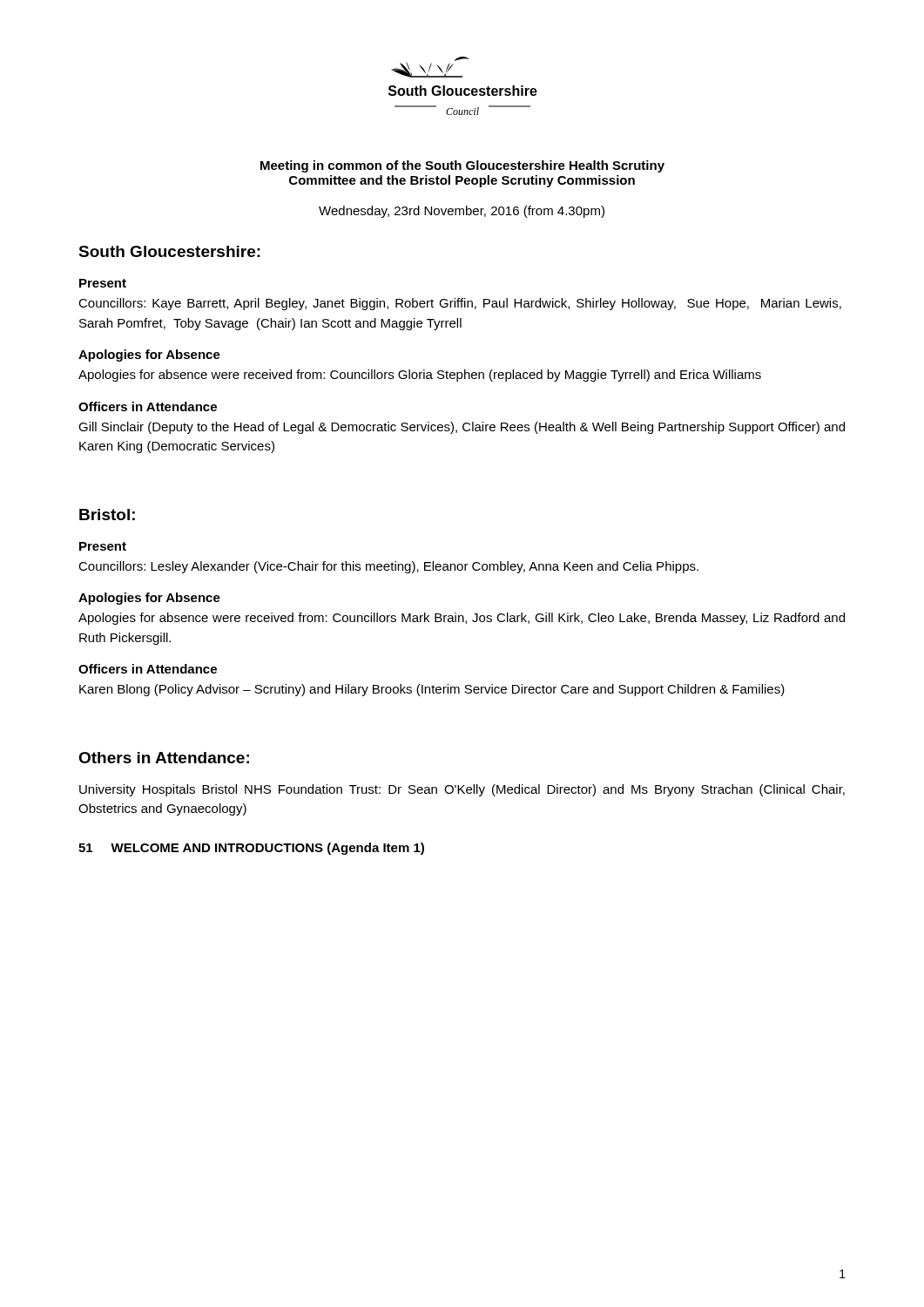
Task: Point to "Others in Attendance:"
Action: coord(164,757)
